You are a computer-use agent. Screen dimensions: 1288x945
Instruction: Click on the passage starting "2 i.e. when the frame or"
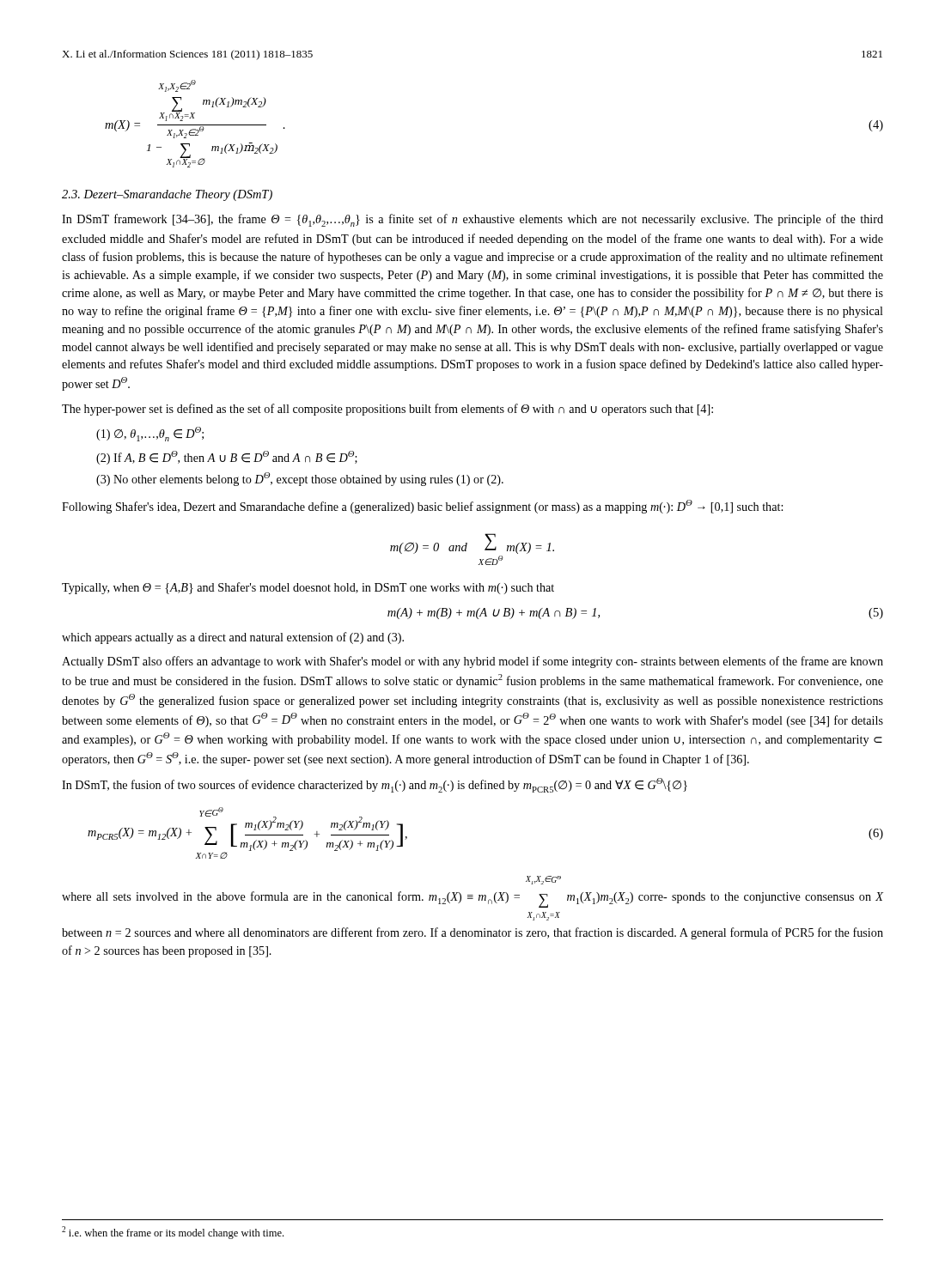click(x=173, y=1233)
